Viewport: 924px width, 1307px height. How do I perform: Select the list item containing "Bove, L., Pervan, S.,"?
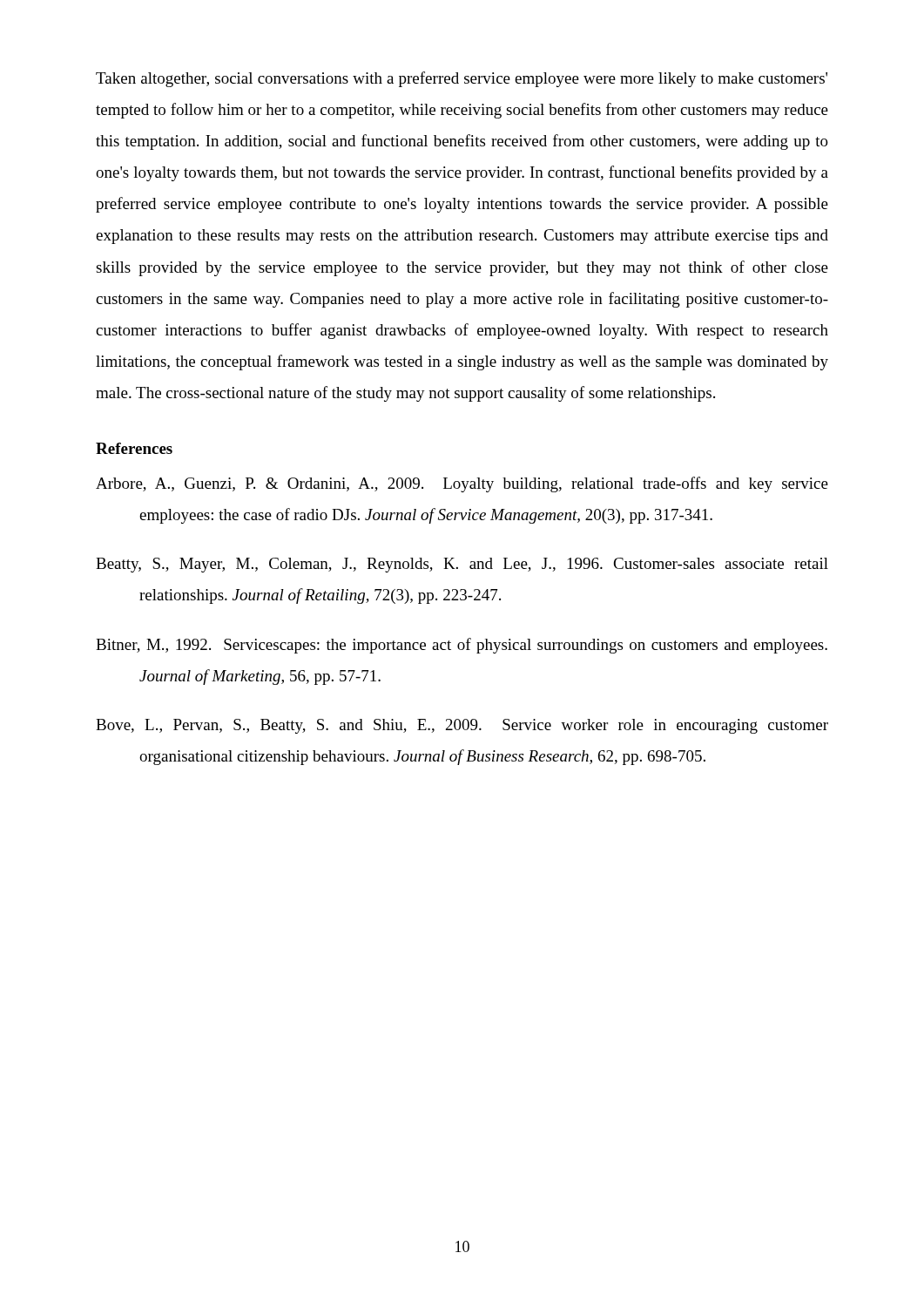coord(462,740)
